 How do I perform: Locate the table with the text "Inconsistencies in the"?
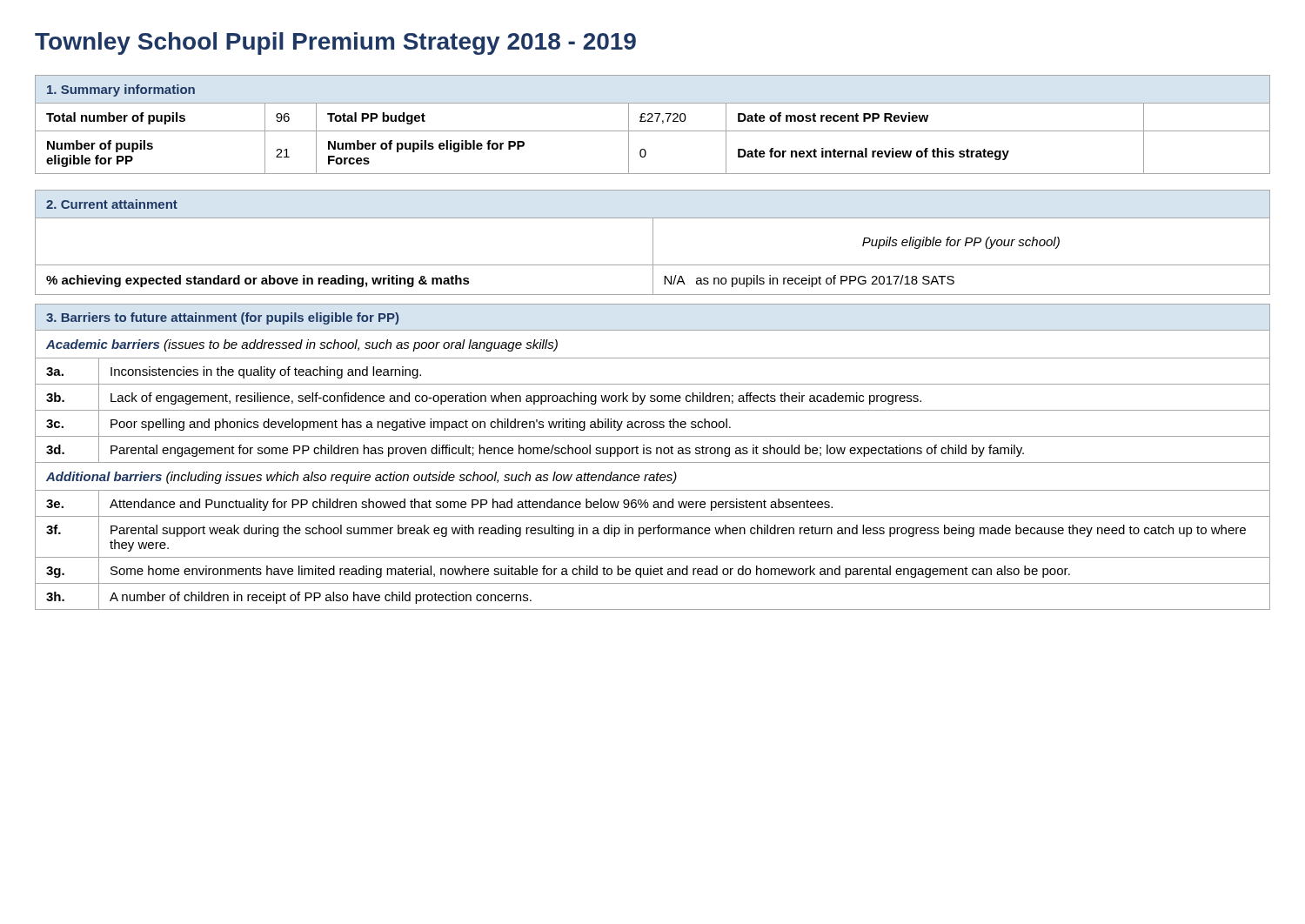tap(652, 457)
